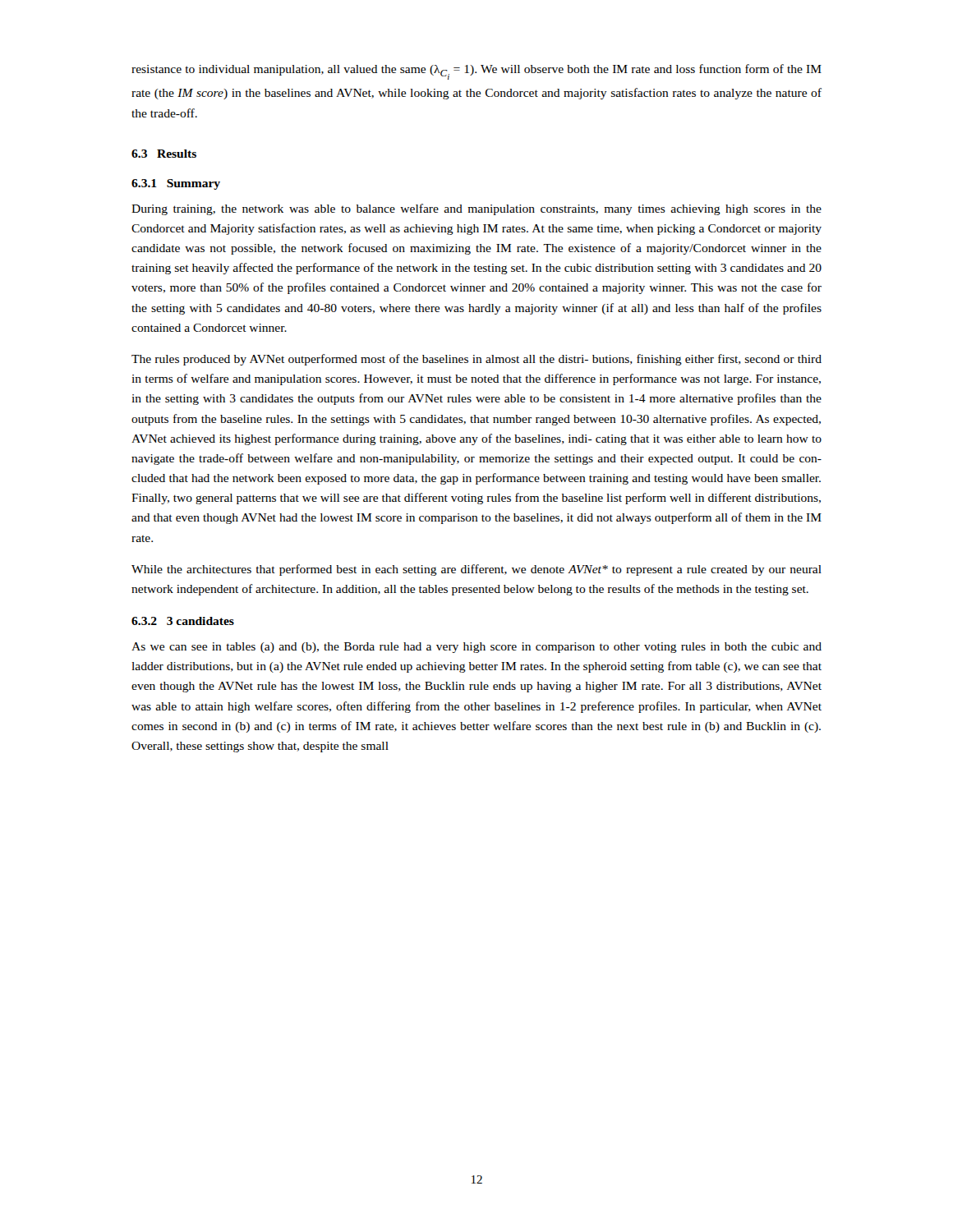Find the block starting "During training, the network was able"
953x1232 pixels.
476,268
